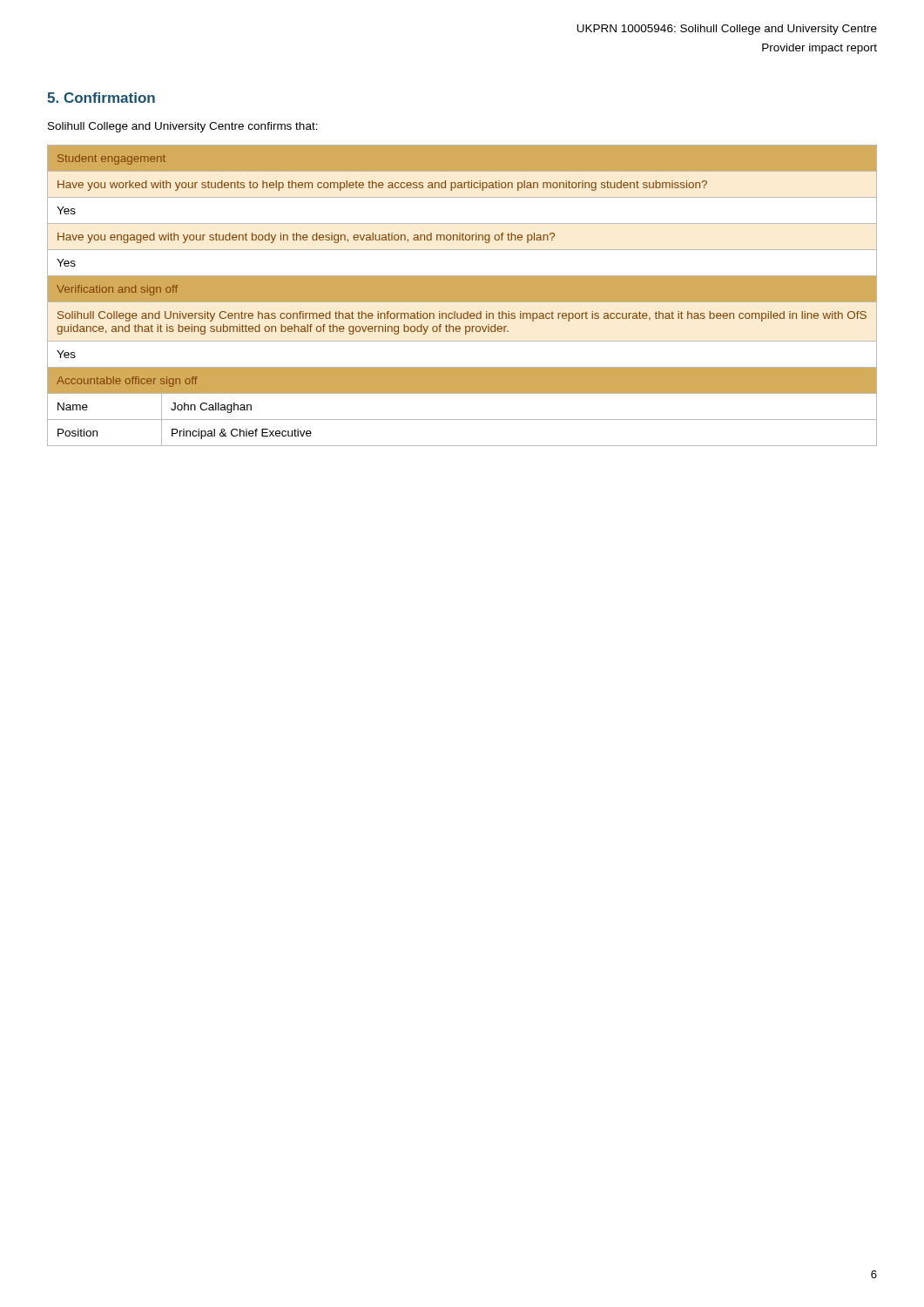Find the passage starting "Solihull College and"
The width and height of the screenshot is (924, 1307).
tap(183, 126)
